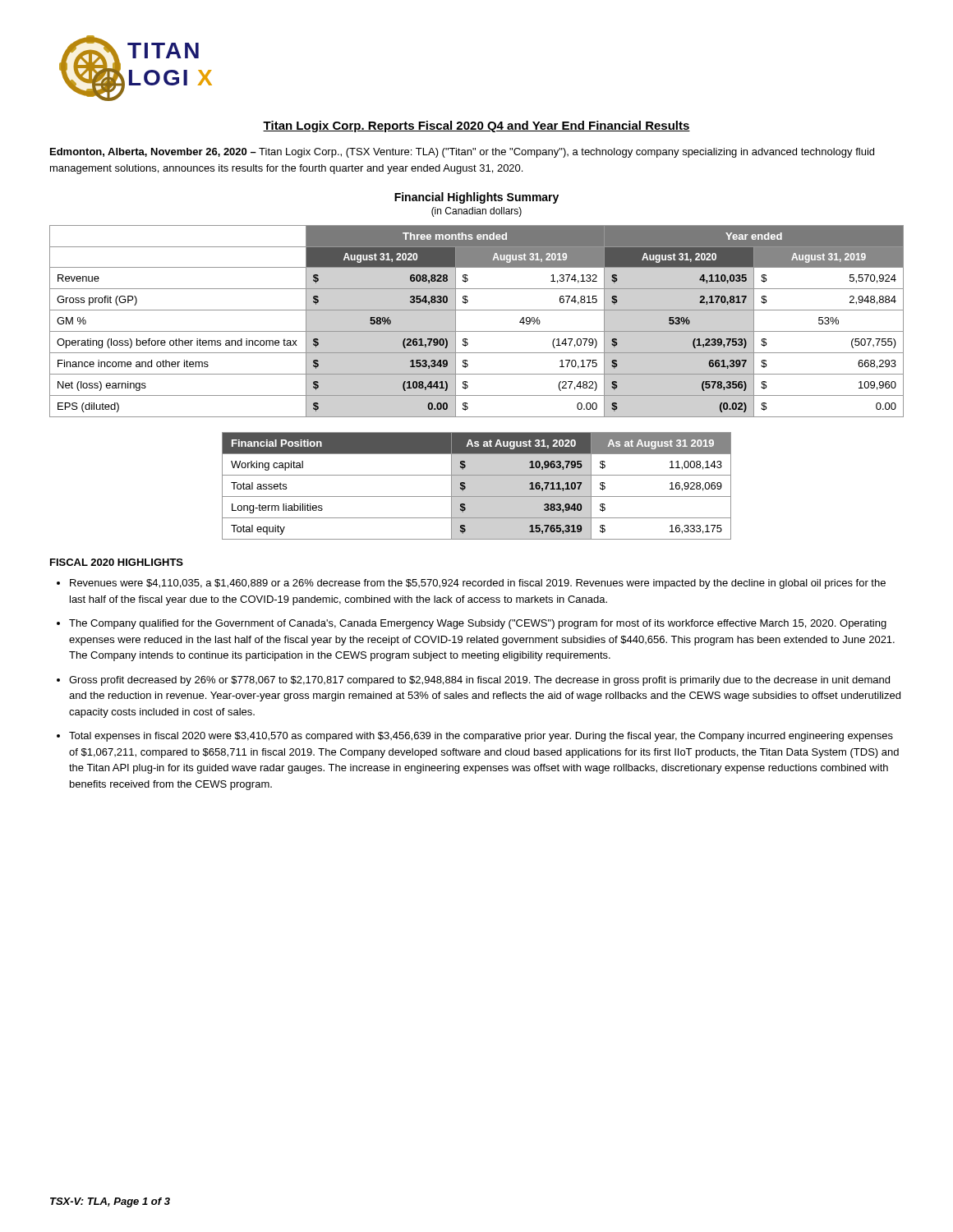Viewport: 953px width, 1232px height.
Task: Find the list item that says "The Company qualified for the"
Action: coord(482,639)
